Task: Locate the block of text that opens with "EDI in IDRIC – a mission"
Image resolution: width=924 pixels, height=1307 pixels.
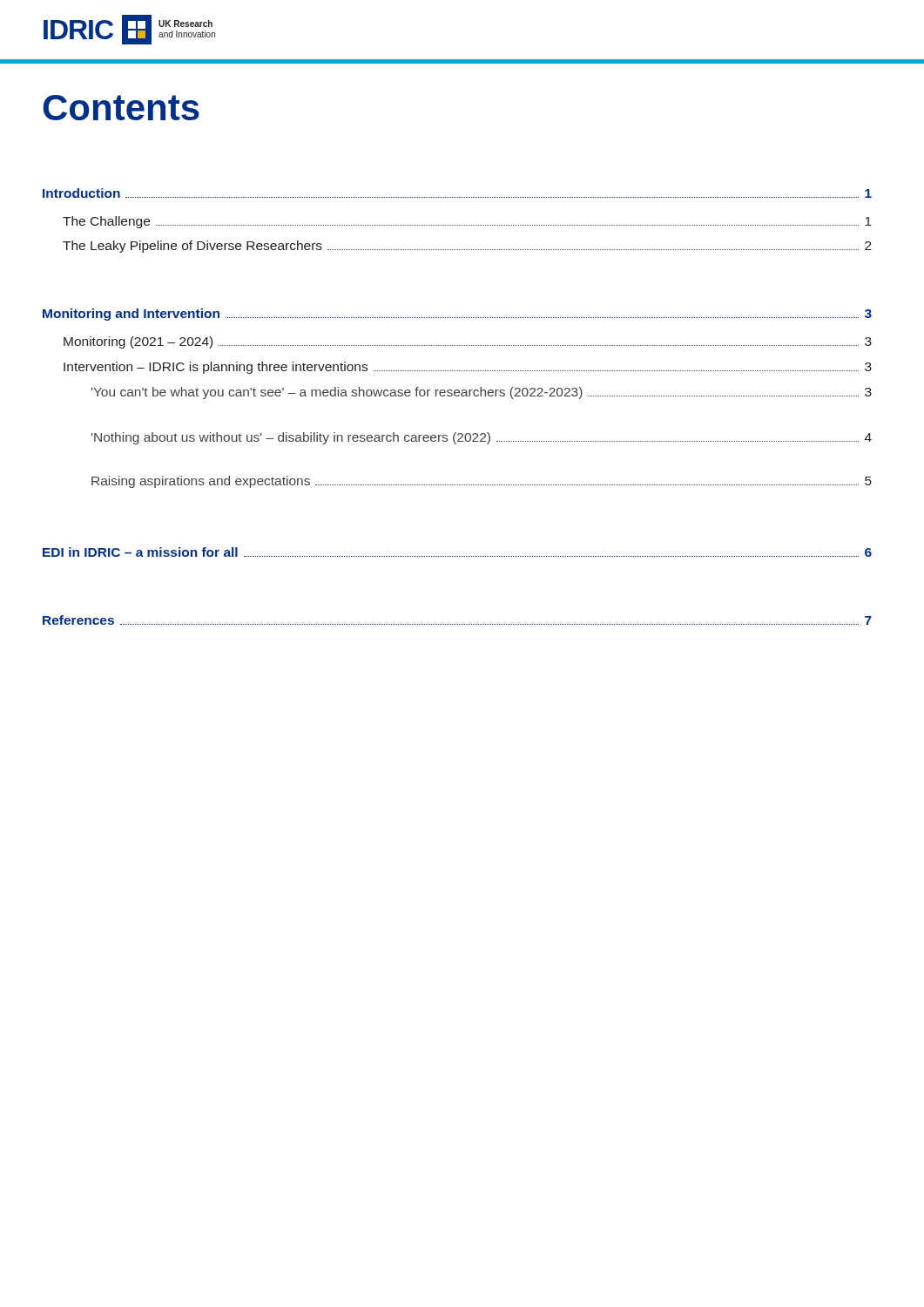Action: click(x=457, y=553)
